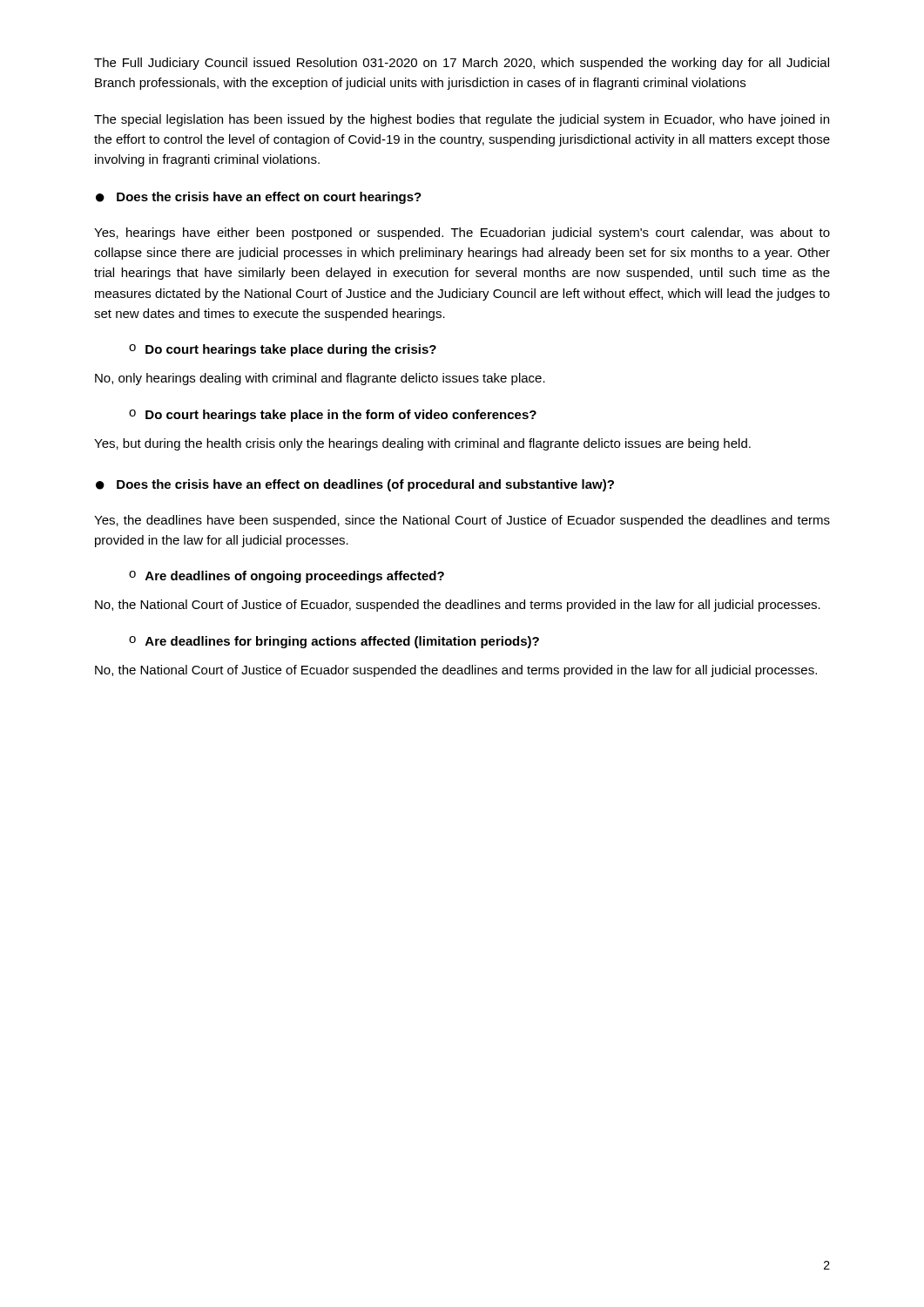Point to the block starting "Yes, but during the health crisis only"

click(423, 443)
